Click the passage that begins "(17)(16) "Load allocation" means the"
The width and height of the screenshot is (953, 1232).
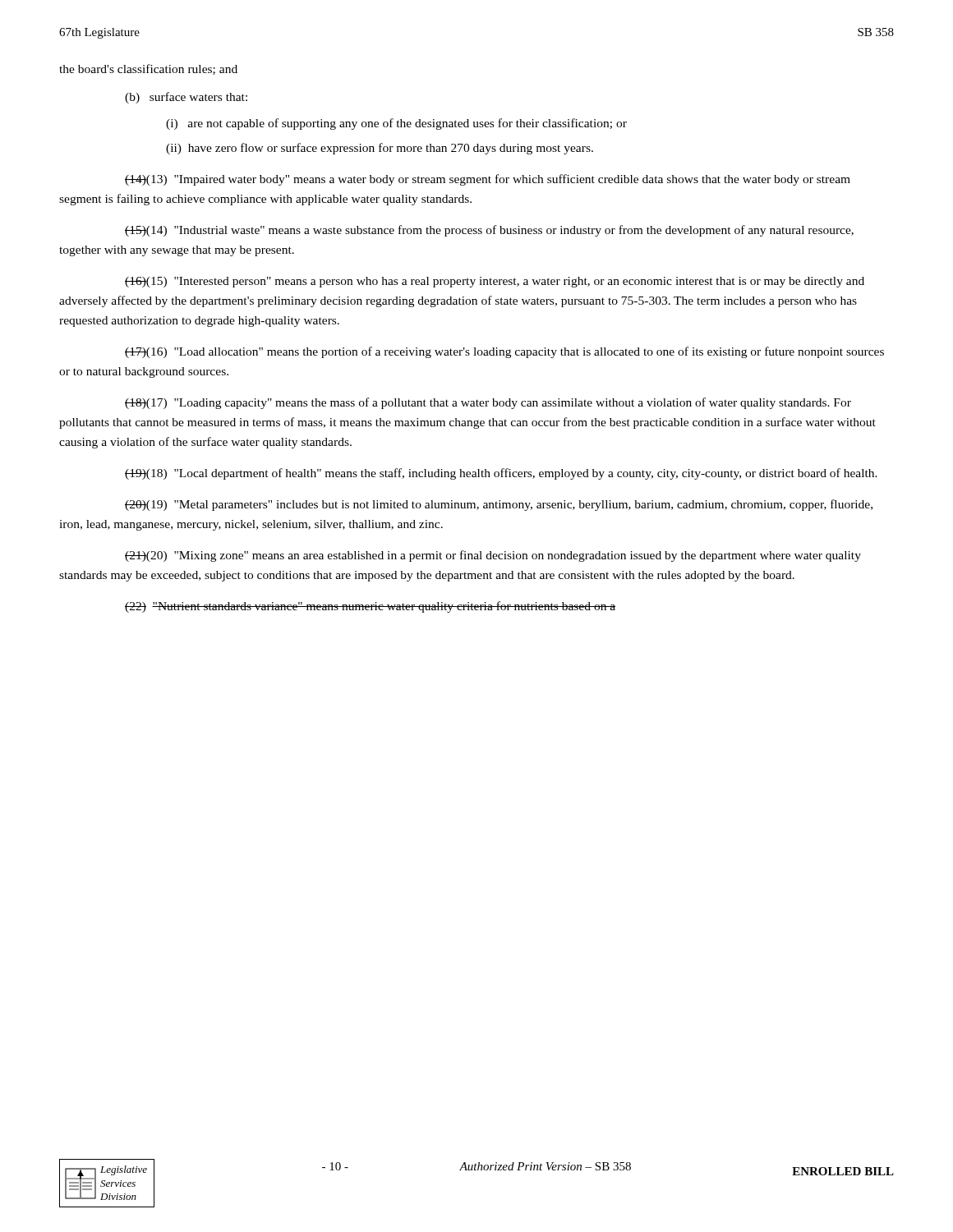472,361
